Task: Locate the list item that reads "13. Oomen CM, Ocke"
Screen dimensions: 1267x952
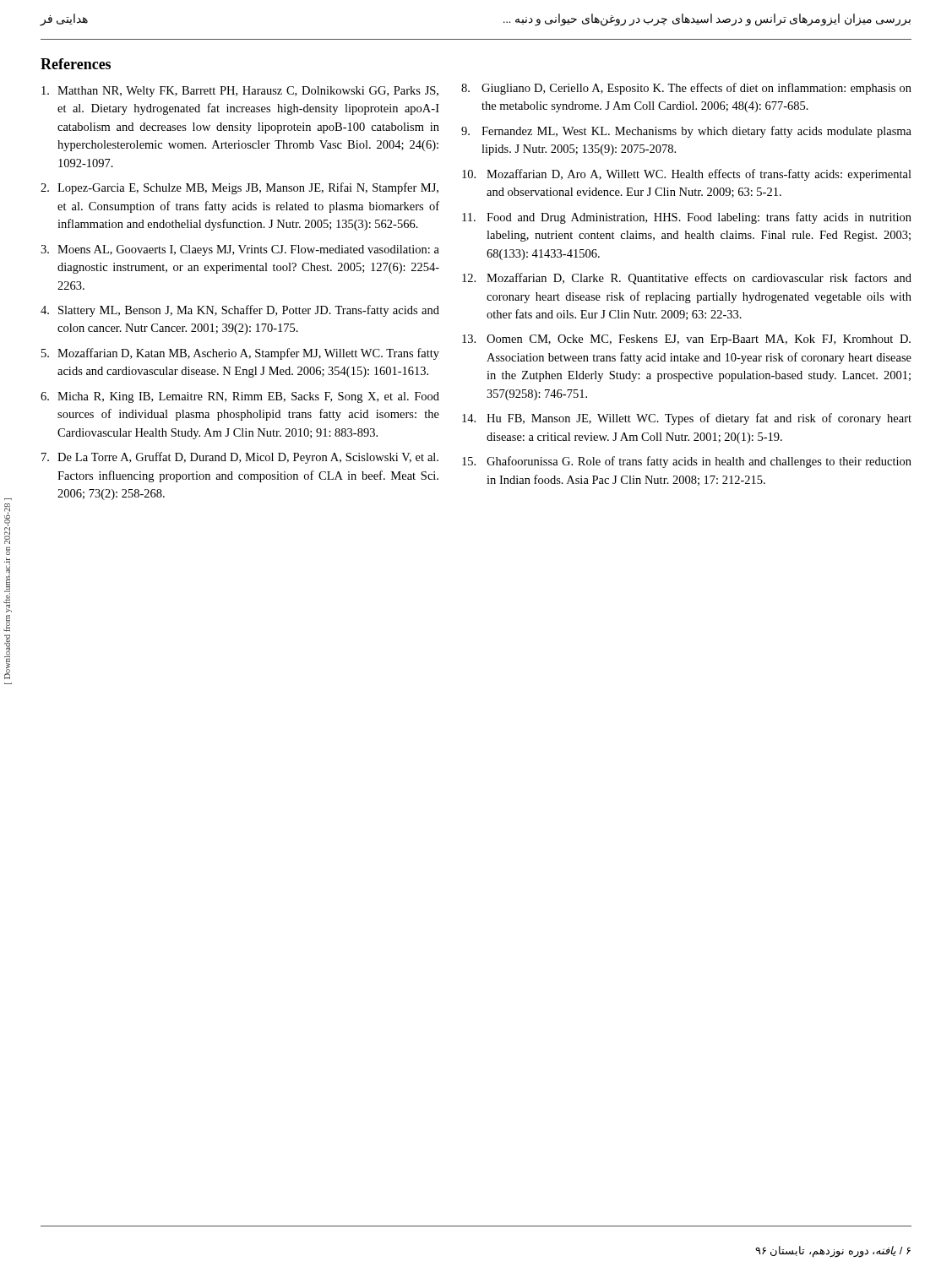Action: pyautogui.click(x=686, y=367)
